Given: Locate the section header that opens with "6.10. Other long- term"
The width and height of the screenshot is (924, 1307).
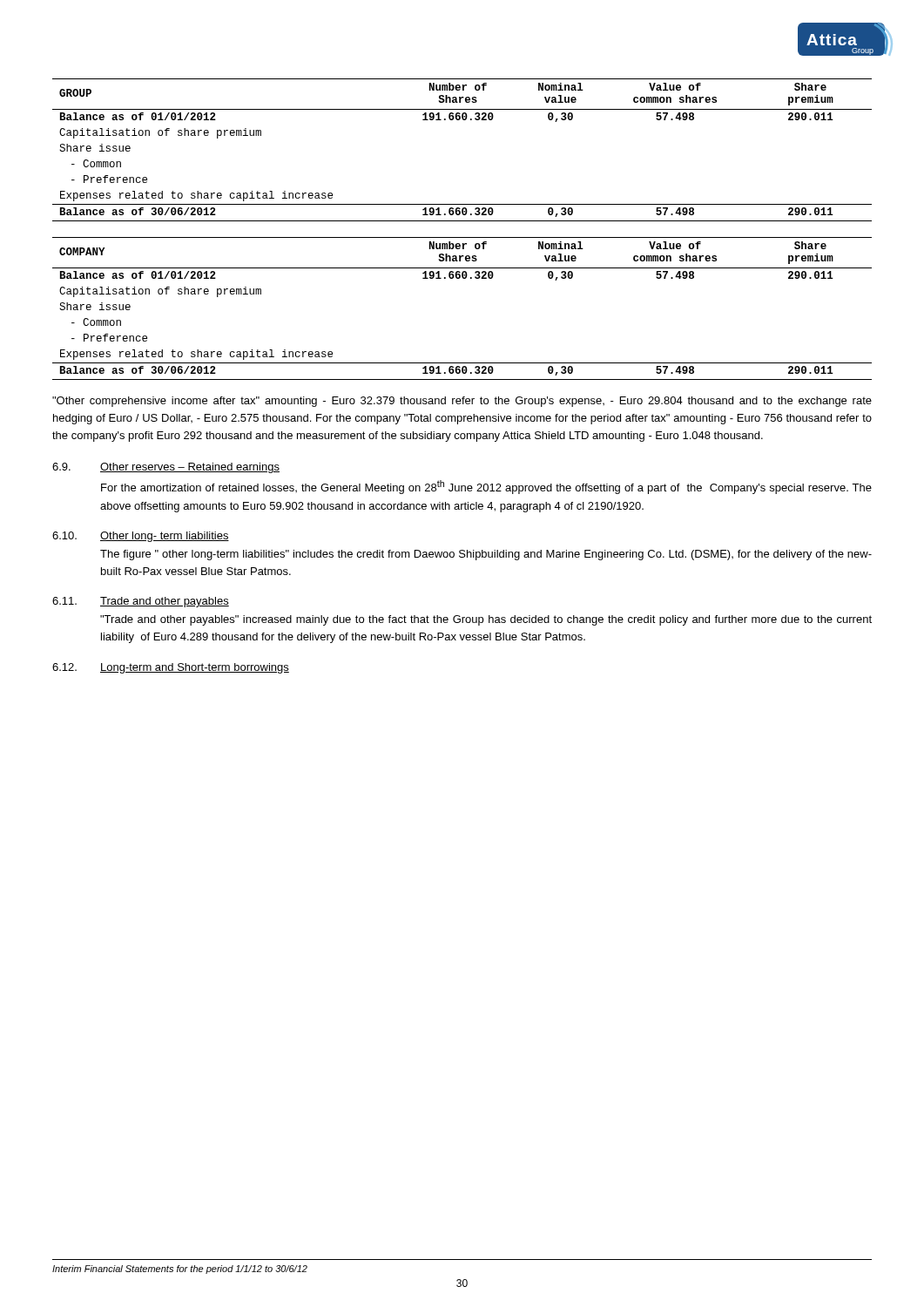Looking at the screenshot, I should pos(140,535).
